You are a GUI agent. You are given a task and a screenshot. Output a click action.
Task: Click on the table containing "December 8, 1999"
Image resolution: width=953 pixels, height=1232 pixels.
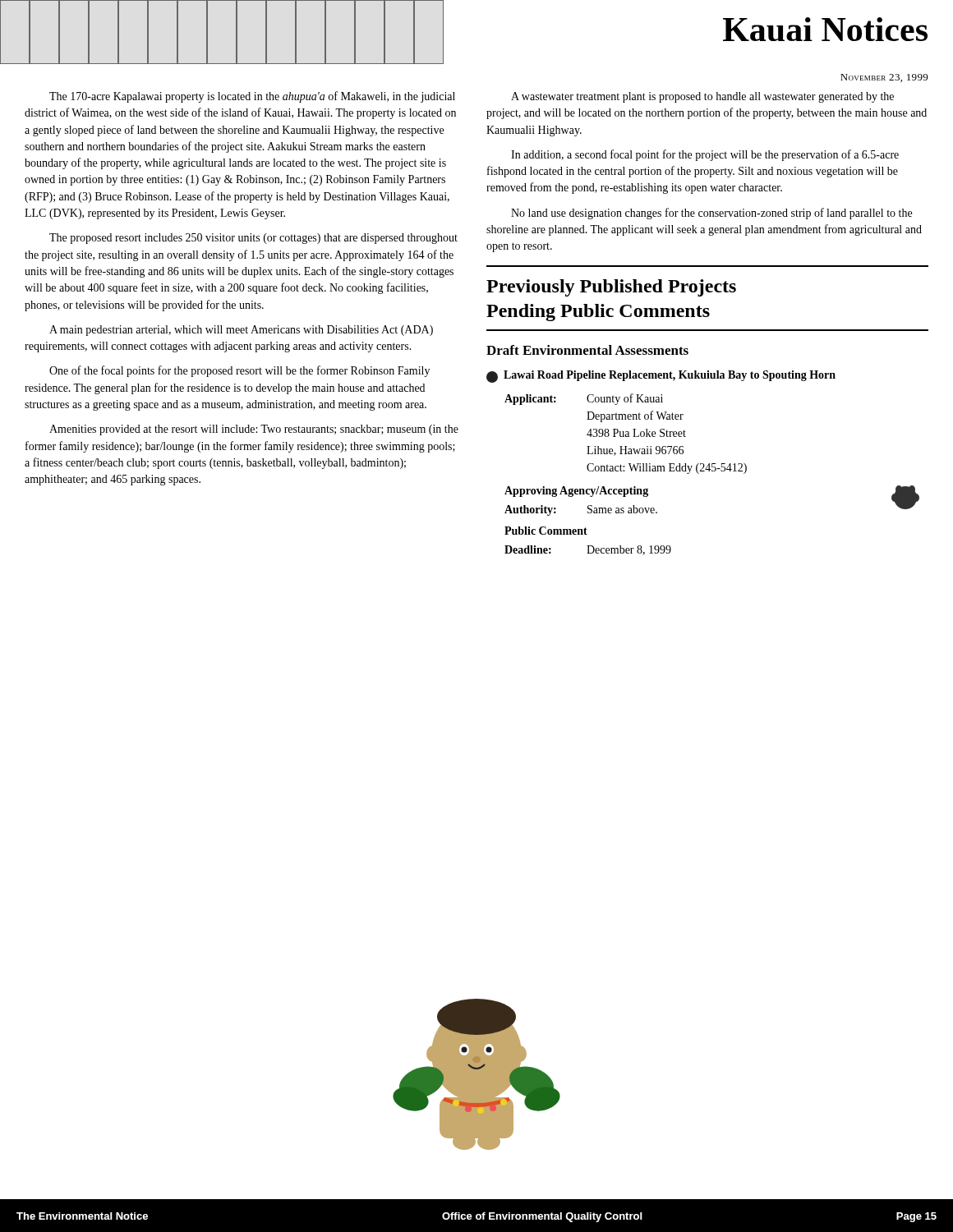[x=707, y=474]
